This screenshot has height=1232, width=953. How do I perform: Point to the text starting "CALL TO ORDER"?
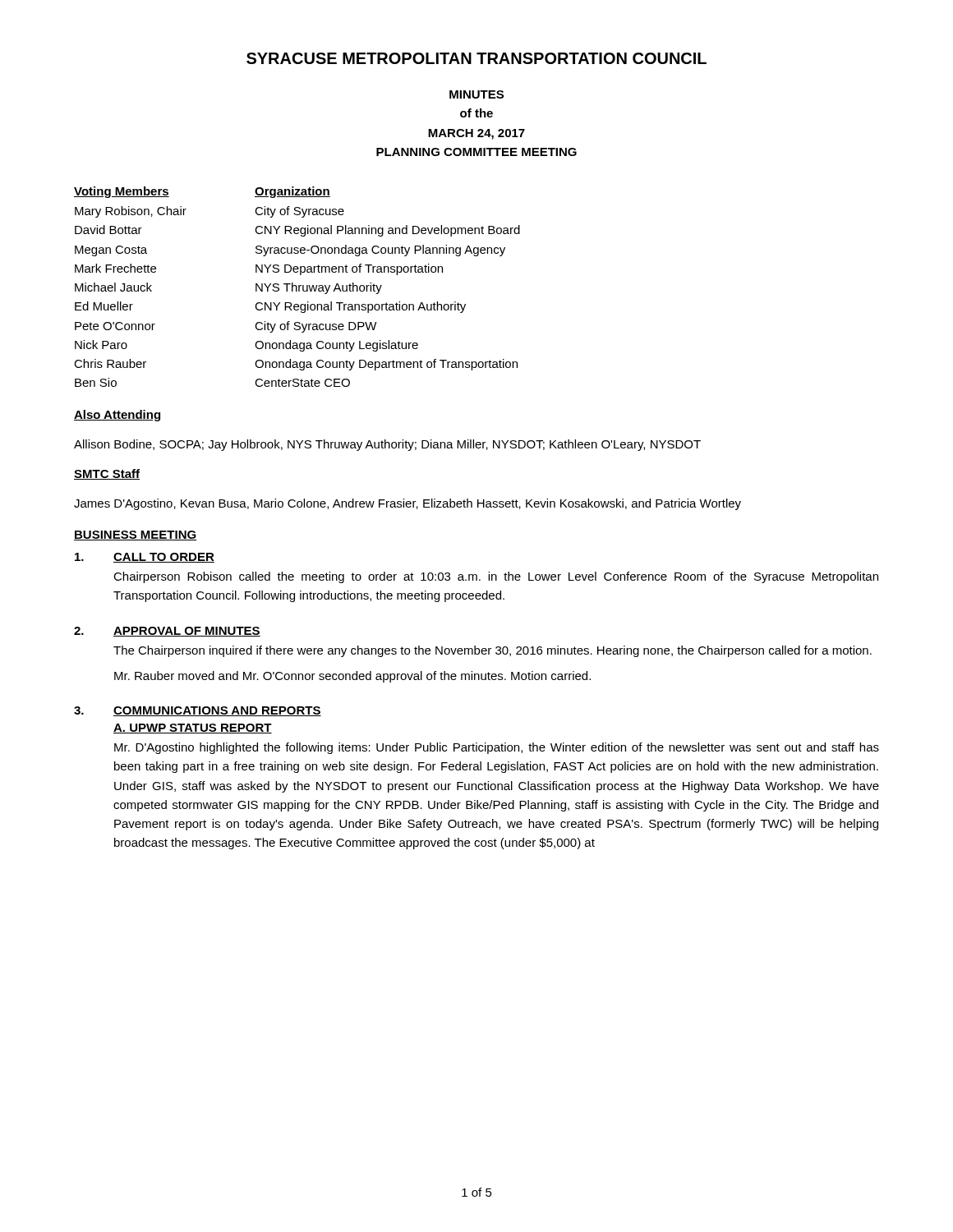[x=164, y=556]
